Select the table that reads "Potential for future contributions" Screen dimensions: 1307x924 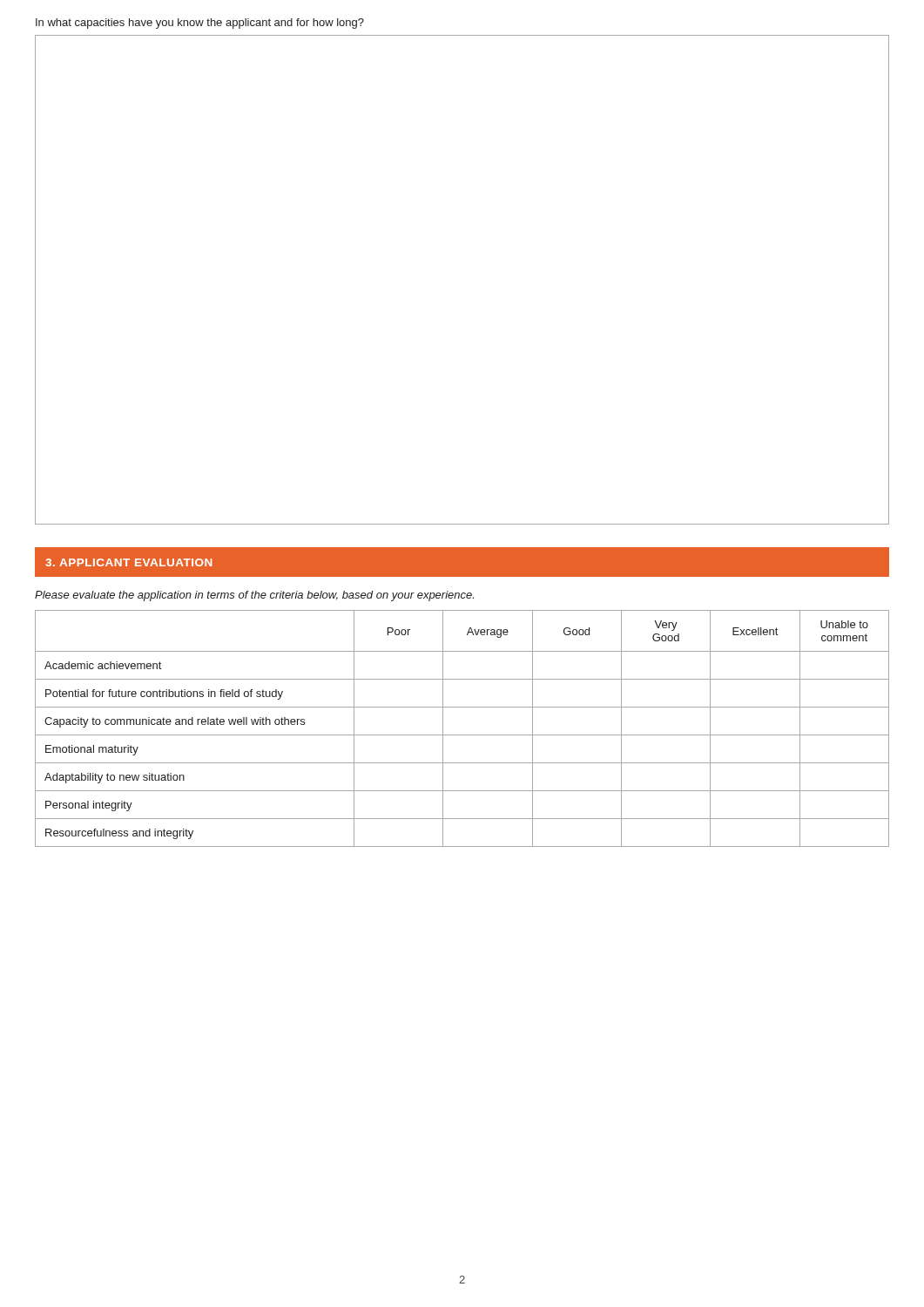tap(462, 728)
